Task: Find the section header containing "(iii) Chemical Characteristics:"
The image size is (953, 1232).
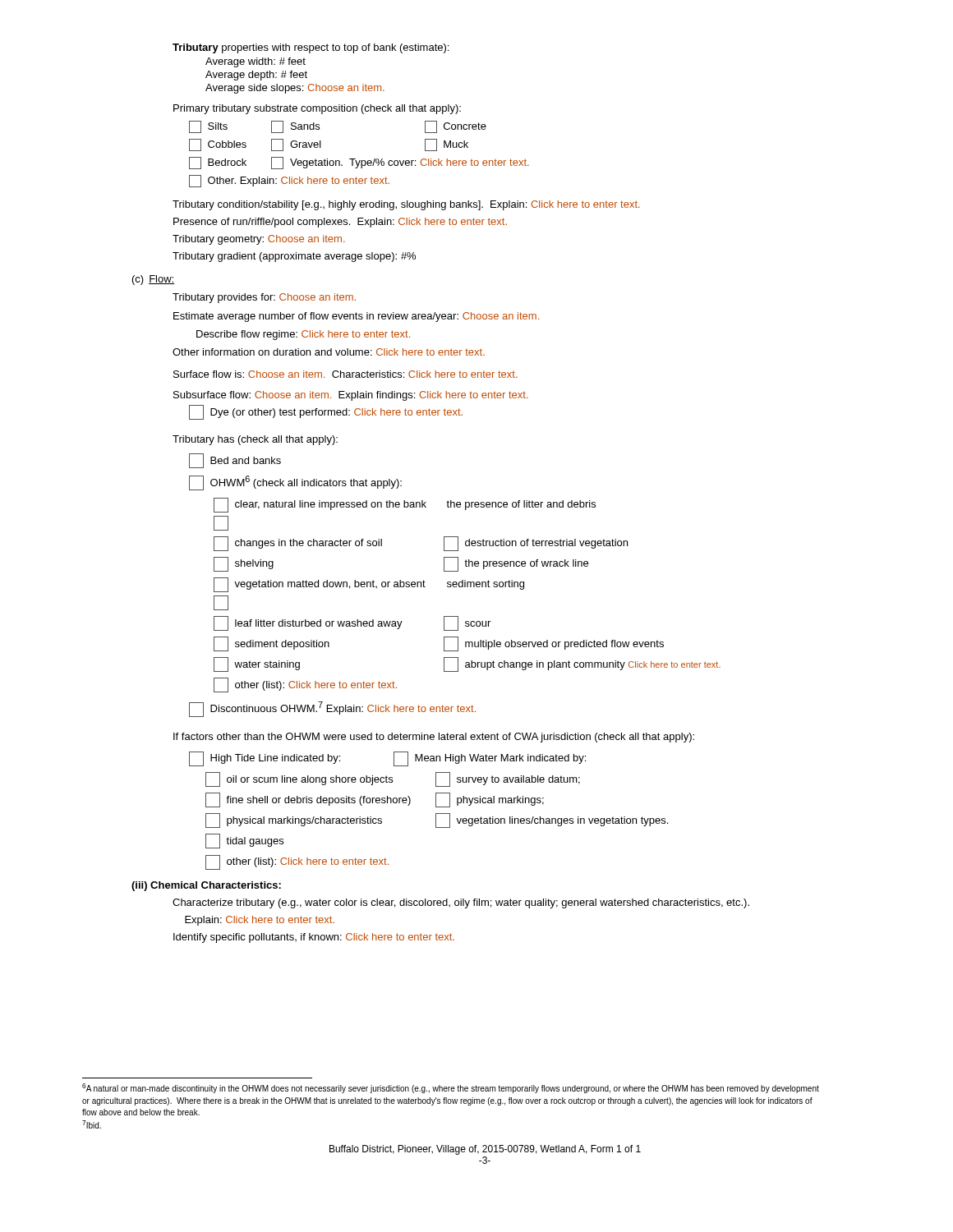Action: click(x=207, y=885)
